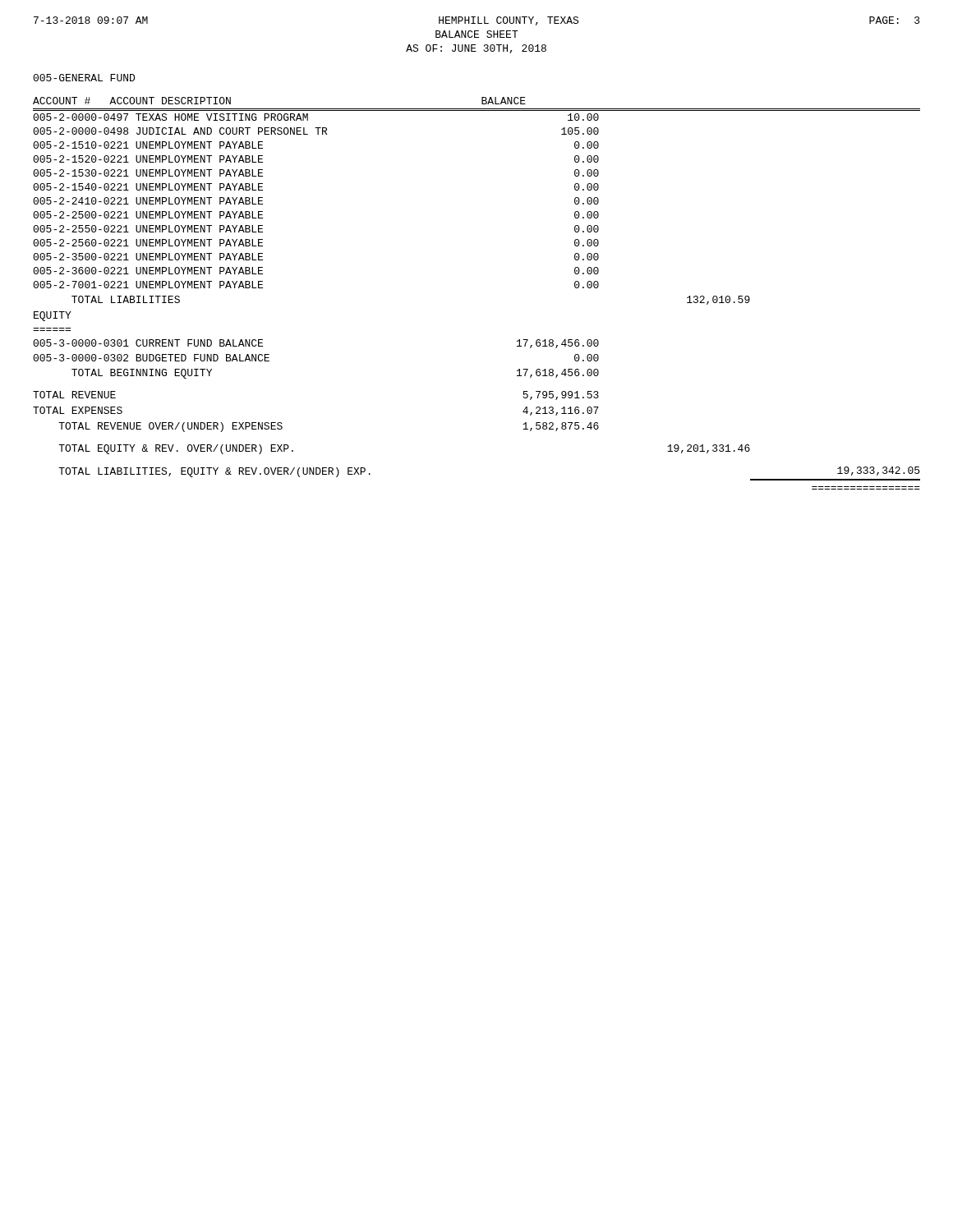Viewport: 953px width, 1232px height.
Task: Locate the text "005-GENERAL FUND"
Action: (x=84, y=78)
